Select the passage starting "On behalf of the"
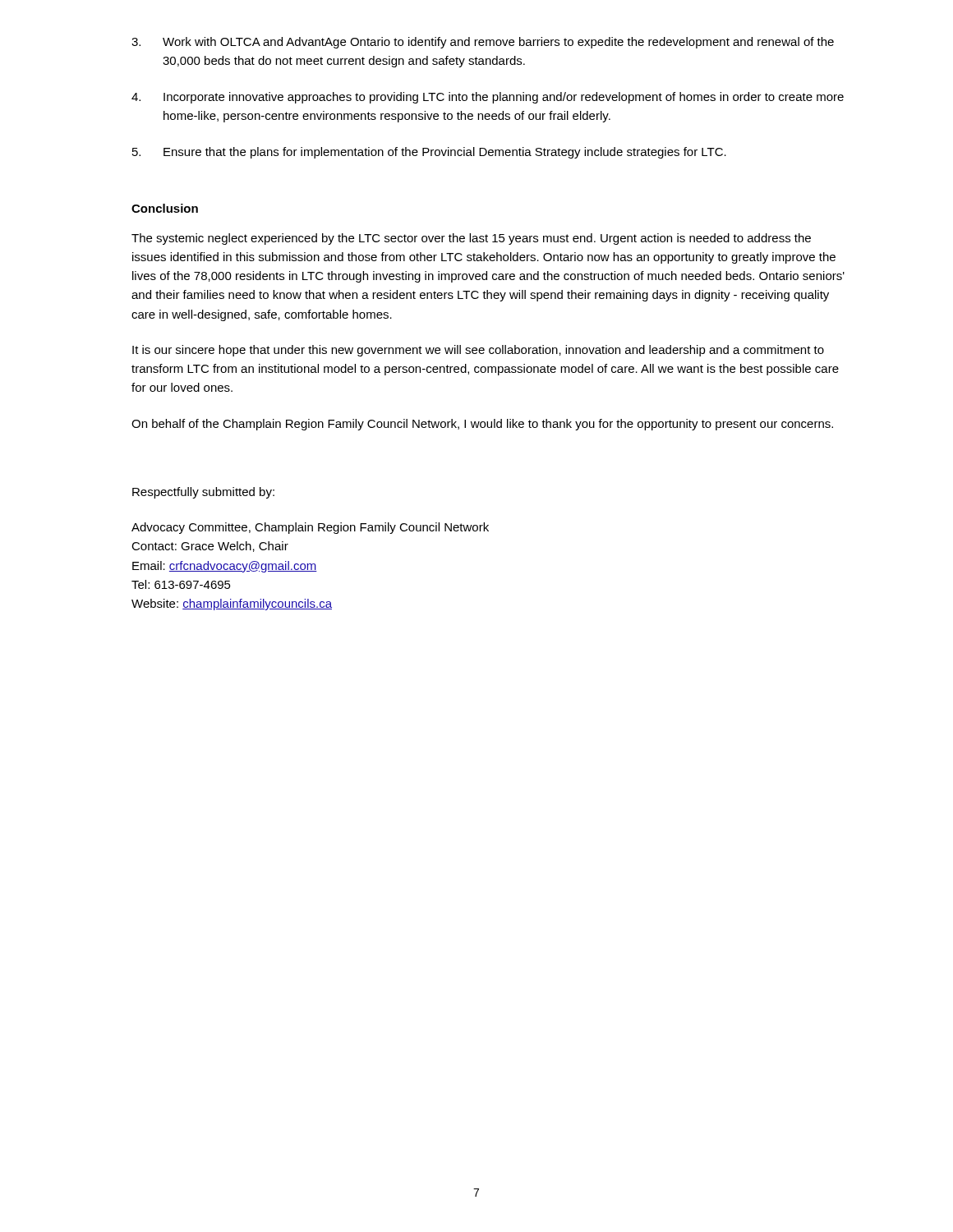The width and height of the screenshot is (953, 1232). click(x=483, y=423)
